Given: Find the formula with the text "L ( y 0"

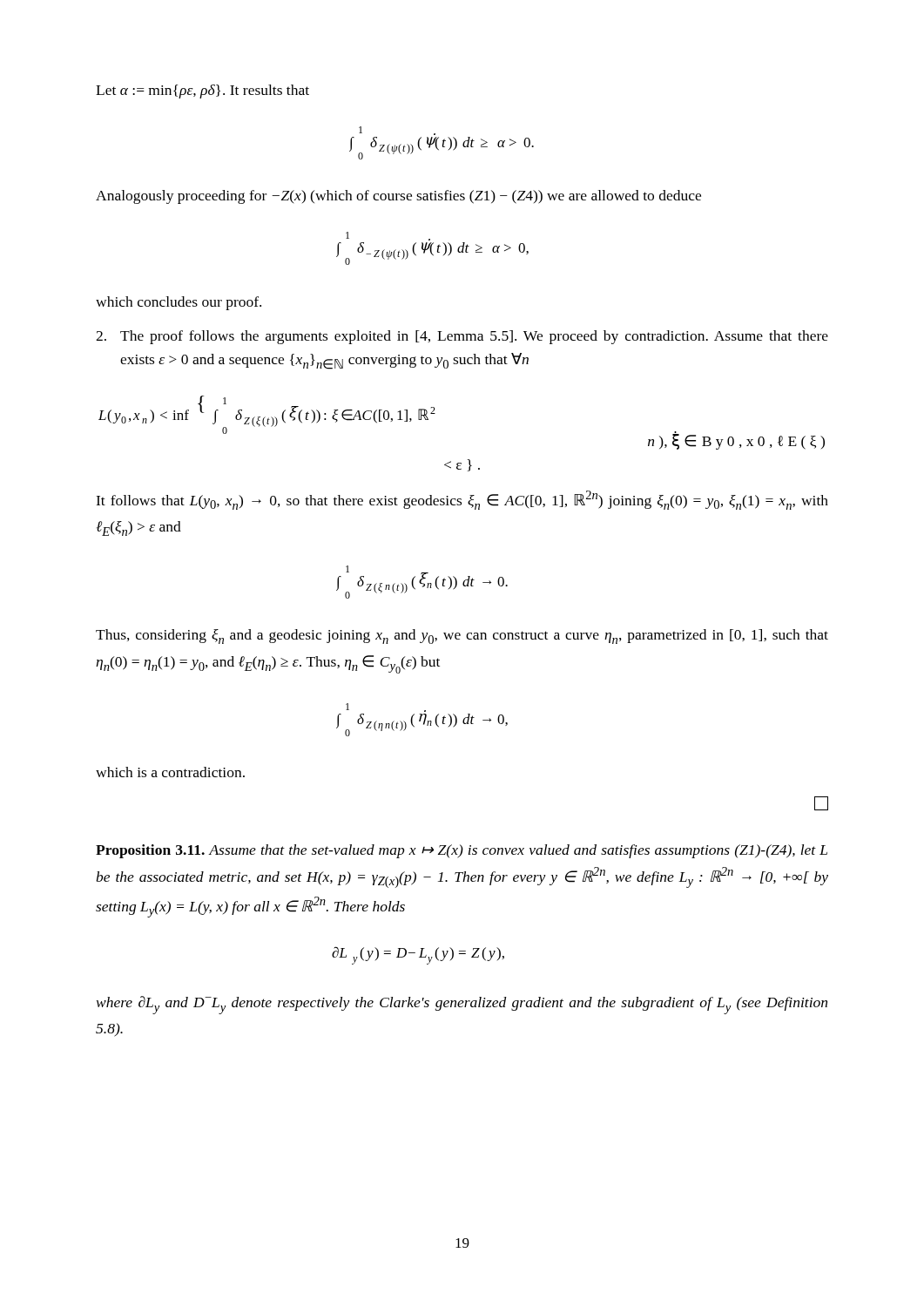Looking at the screenshot, I should [224, 427].
